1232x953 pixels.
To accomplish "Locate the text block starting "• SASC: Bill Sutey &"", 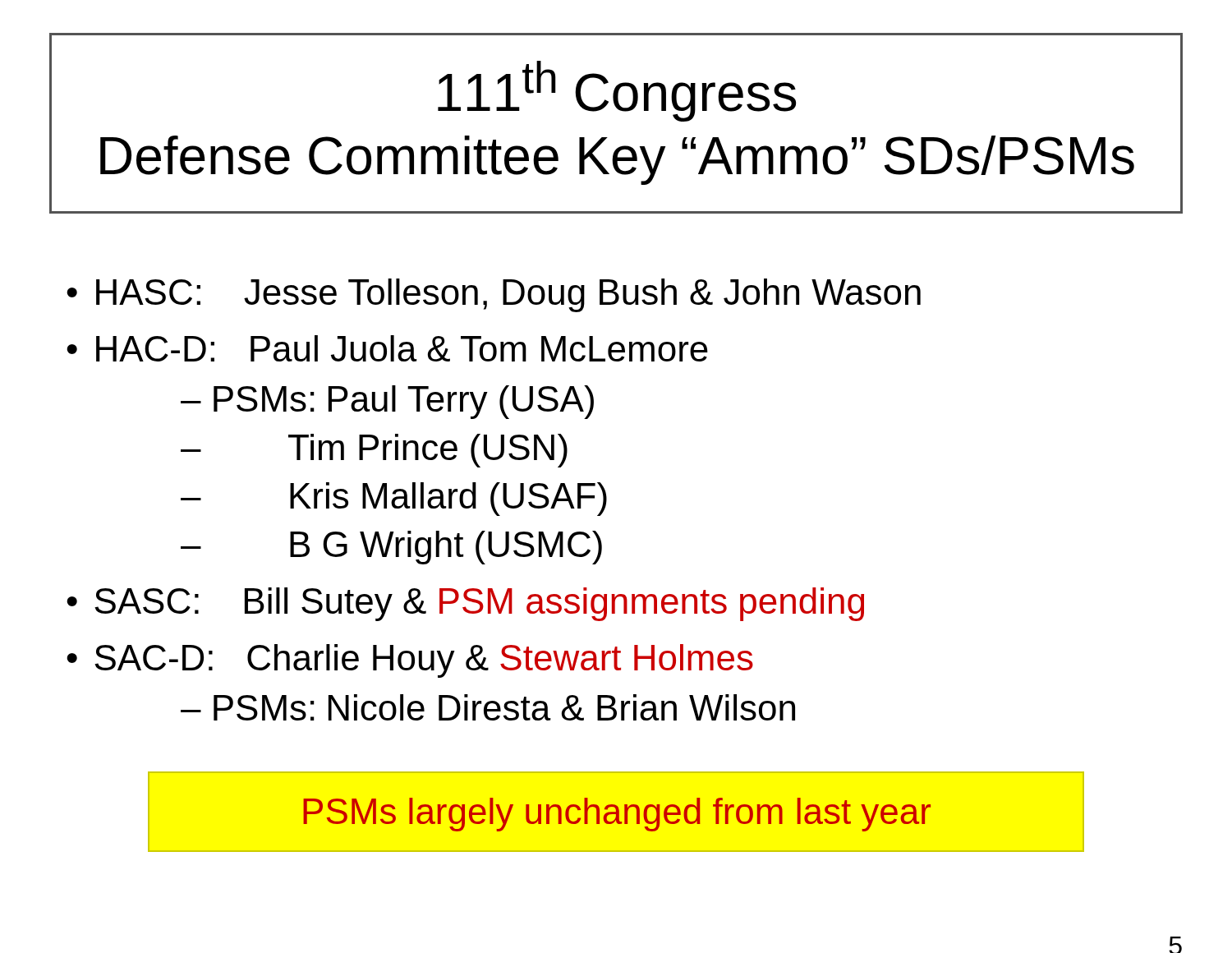I will [x=466, y=601].
